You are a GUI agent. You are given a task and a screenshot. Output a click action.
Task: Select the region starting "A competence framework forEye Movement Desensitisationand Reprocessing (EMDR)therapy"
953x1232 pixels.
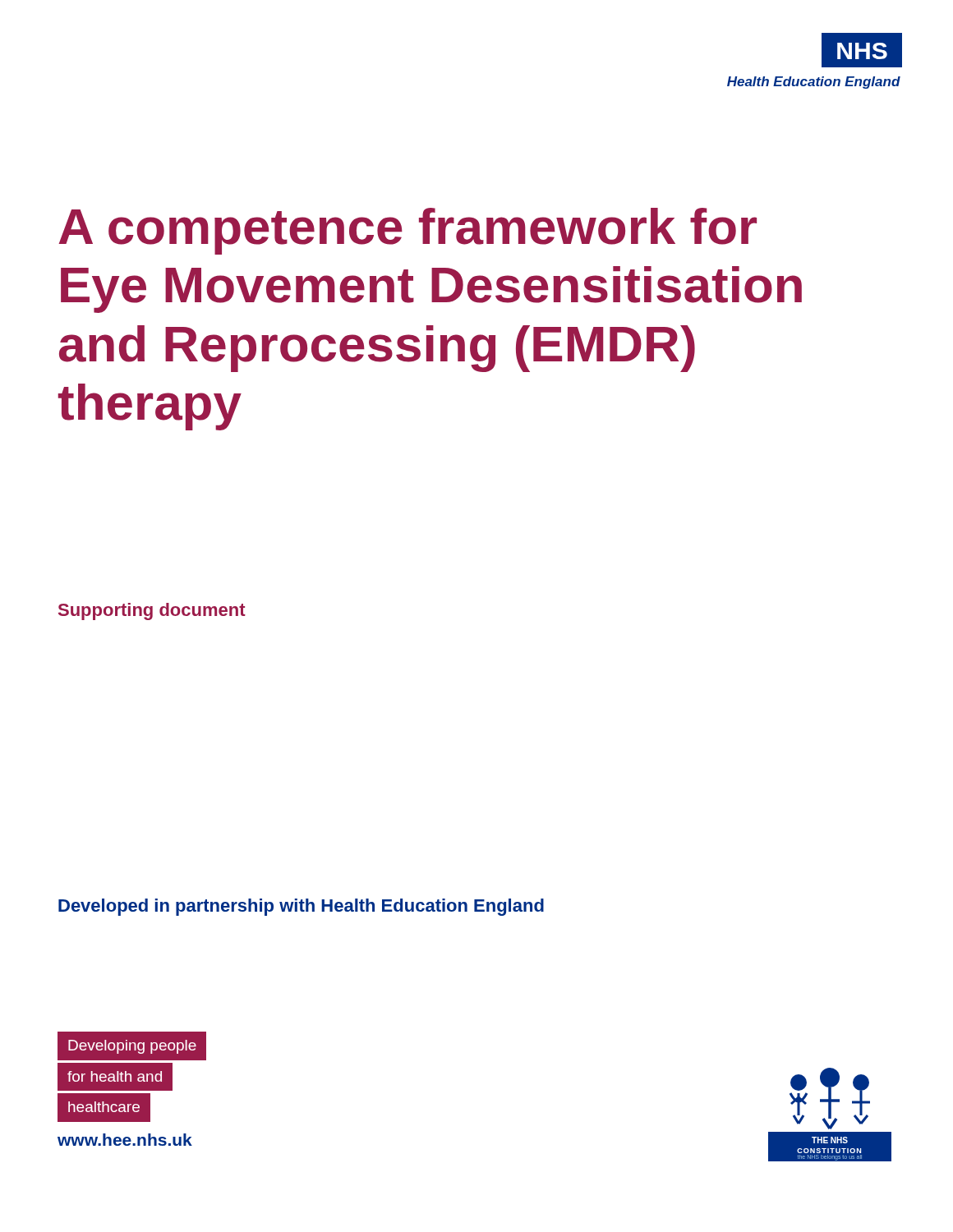pyautogui.click(x=476, y=314)
